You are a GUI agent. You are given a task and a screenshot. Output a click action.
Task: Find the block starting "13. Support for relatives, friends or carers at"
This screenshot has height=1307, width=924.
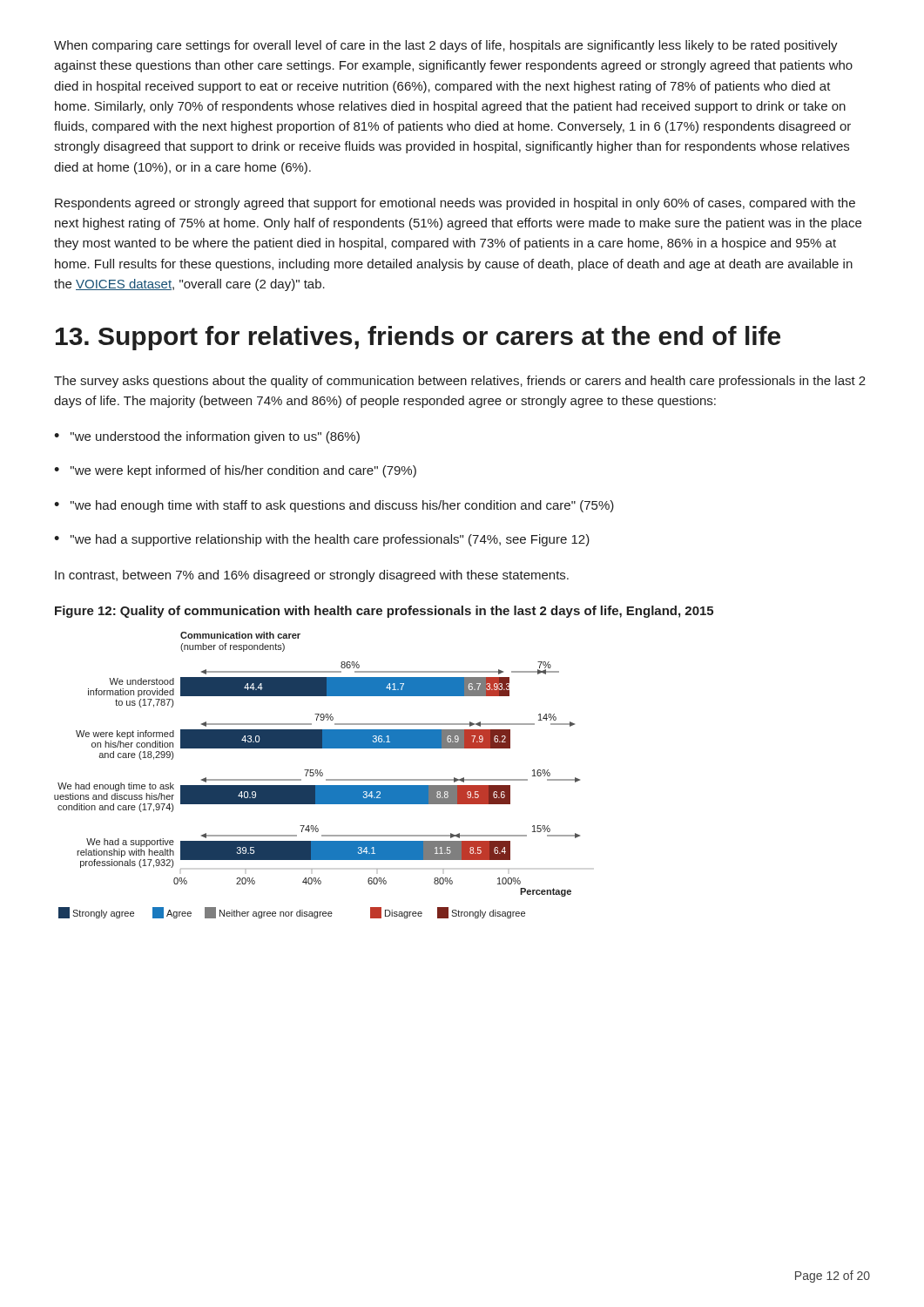tap(462, 336)
